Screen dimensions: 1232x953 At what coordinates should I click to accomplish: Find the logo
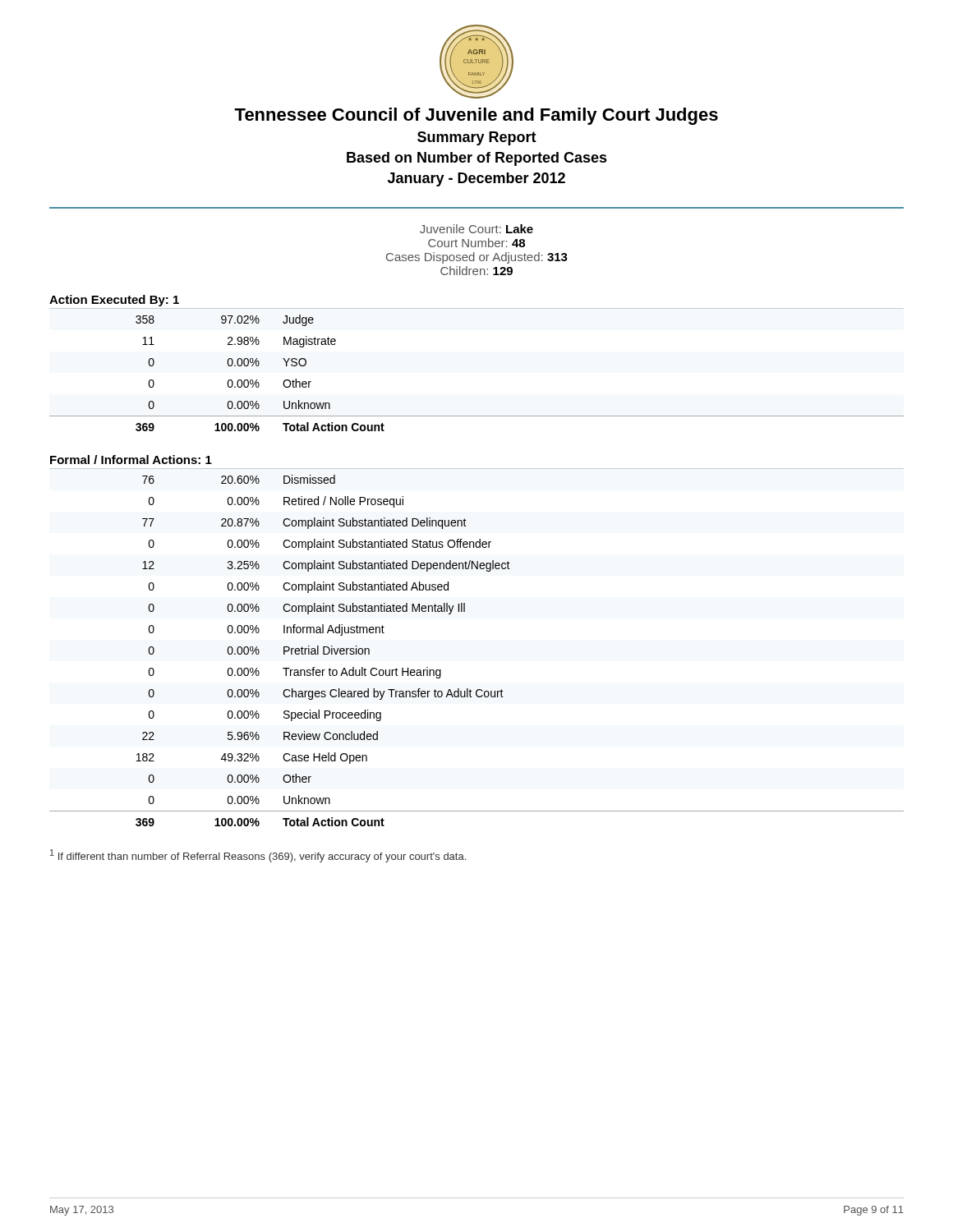476,63
